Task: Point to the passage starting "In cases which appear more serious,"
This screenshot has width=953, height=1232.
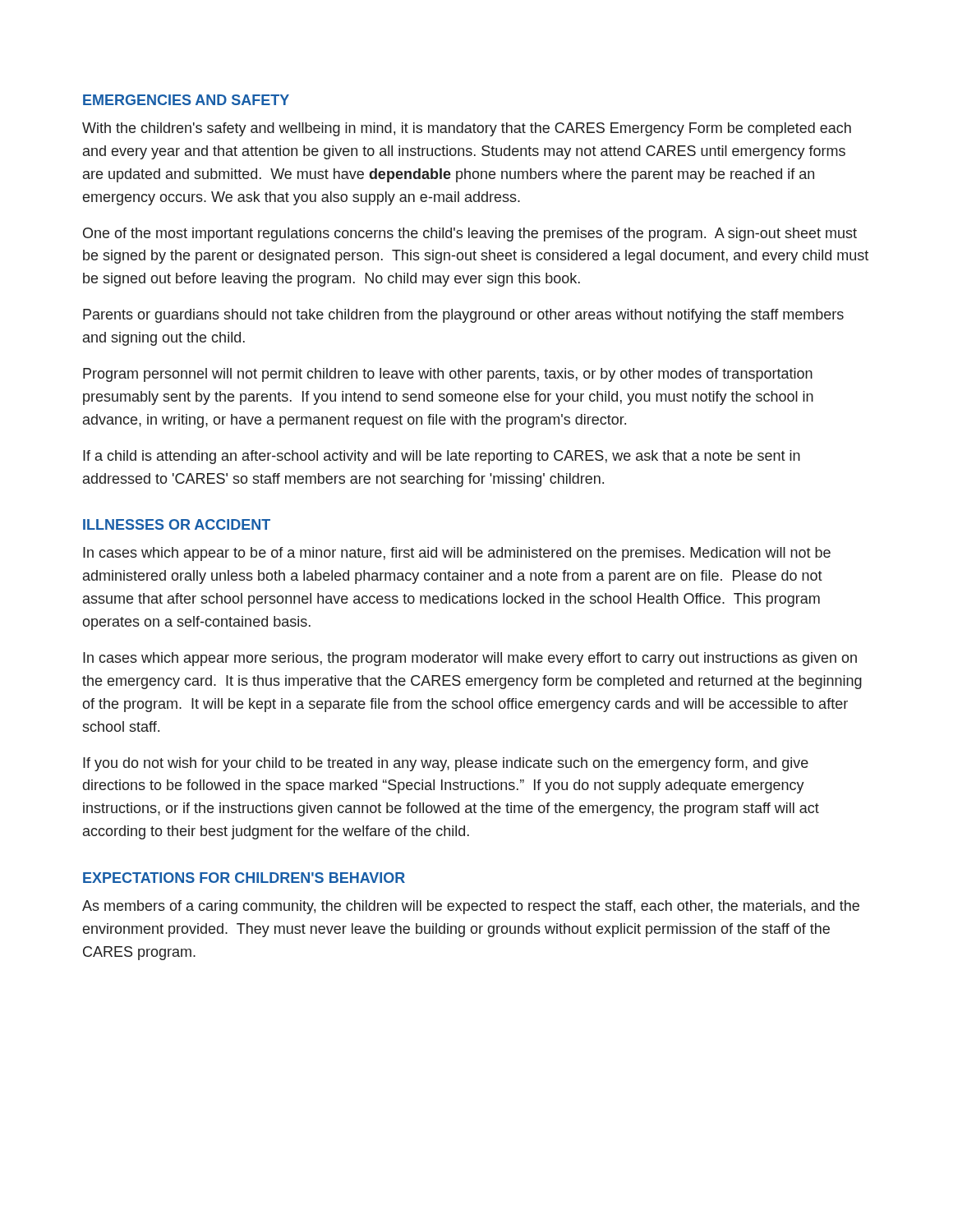Action: [x=472, y=692]
